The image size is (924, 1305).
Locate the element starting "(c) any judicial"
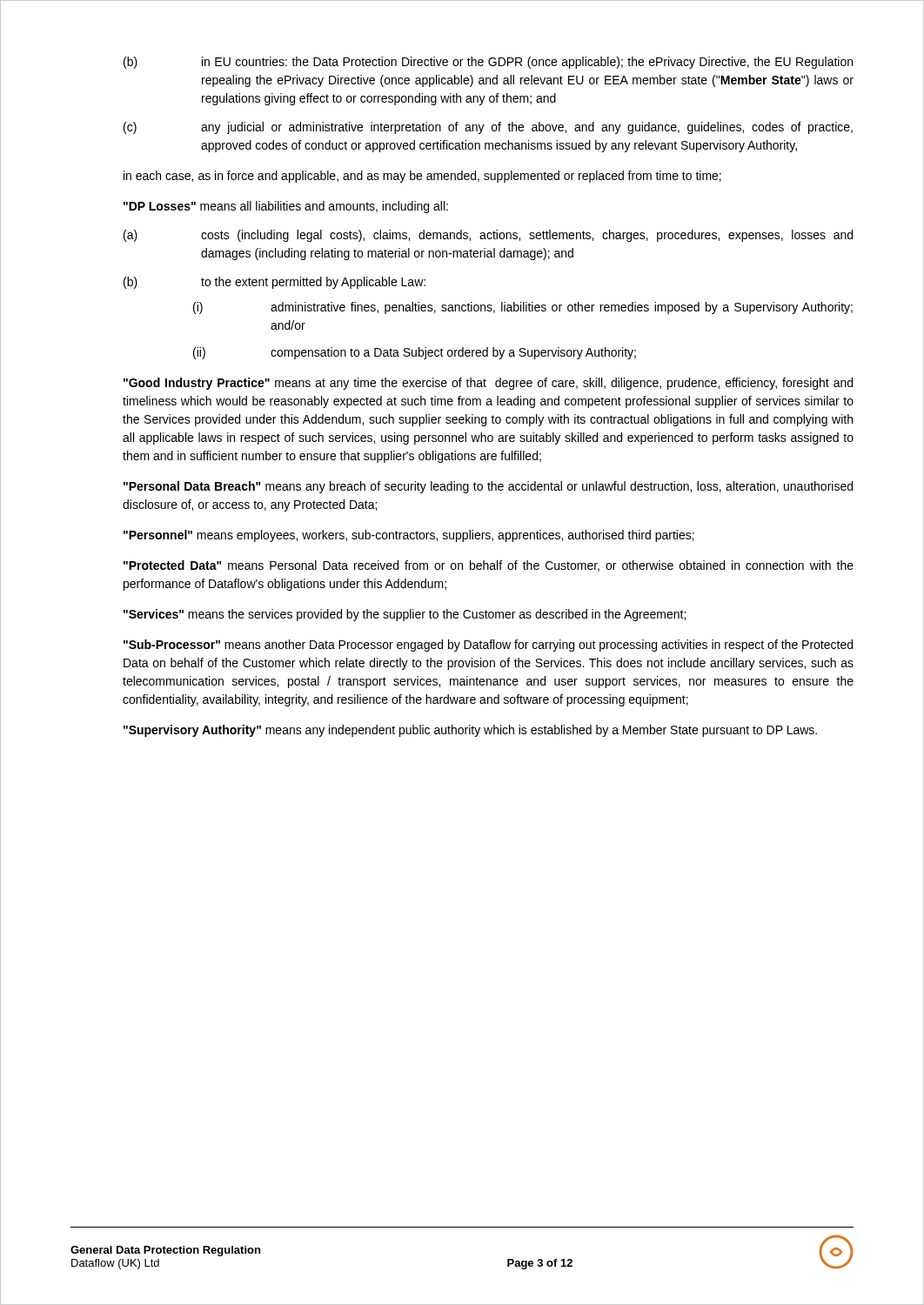[488, 137]
